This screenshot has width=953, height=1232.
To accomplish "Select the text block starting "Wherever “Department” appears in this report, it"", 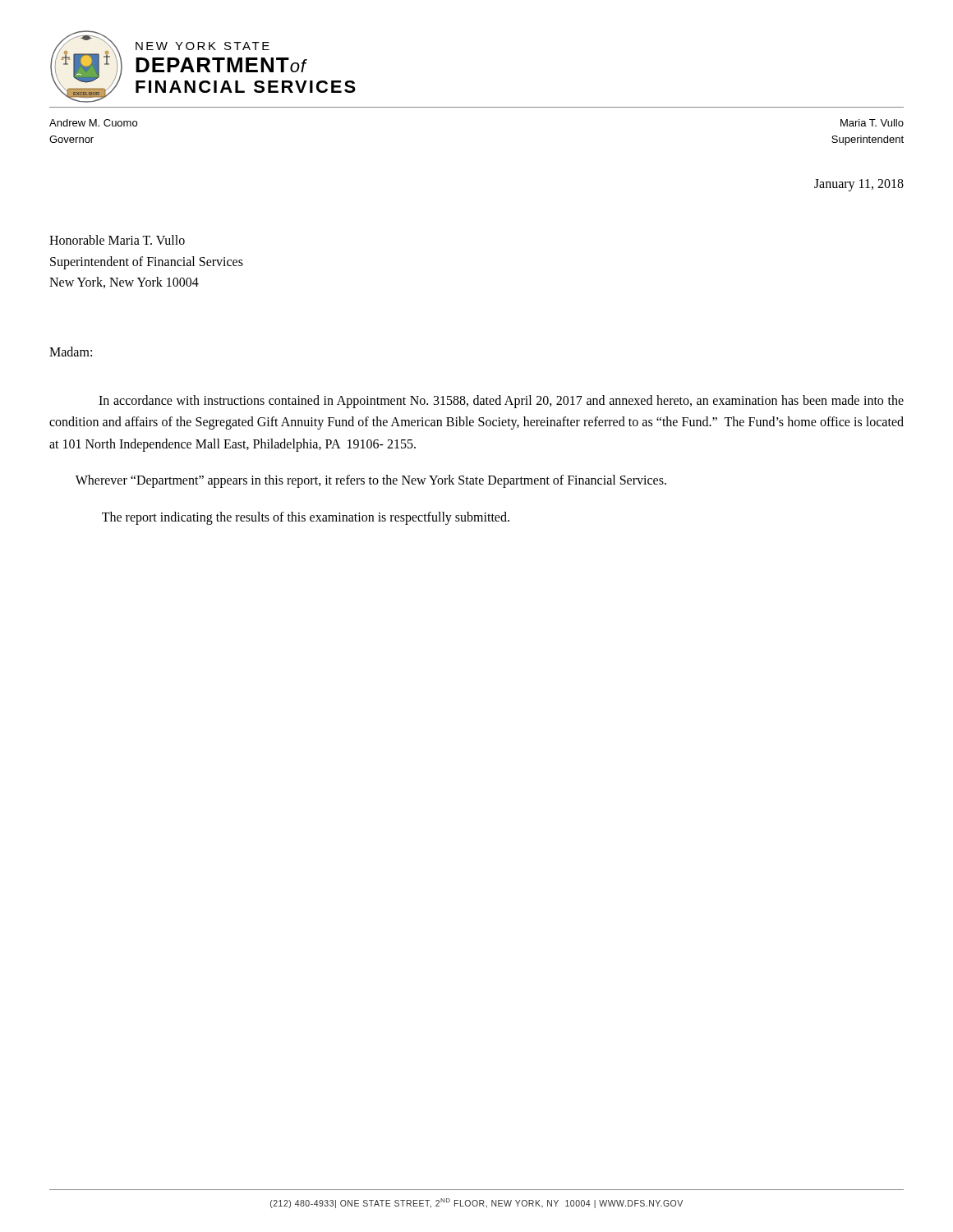I will [358, 480].
